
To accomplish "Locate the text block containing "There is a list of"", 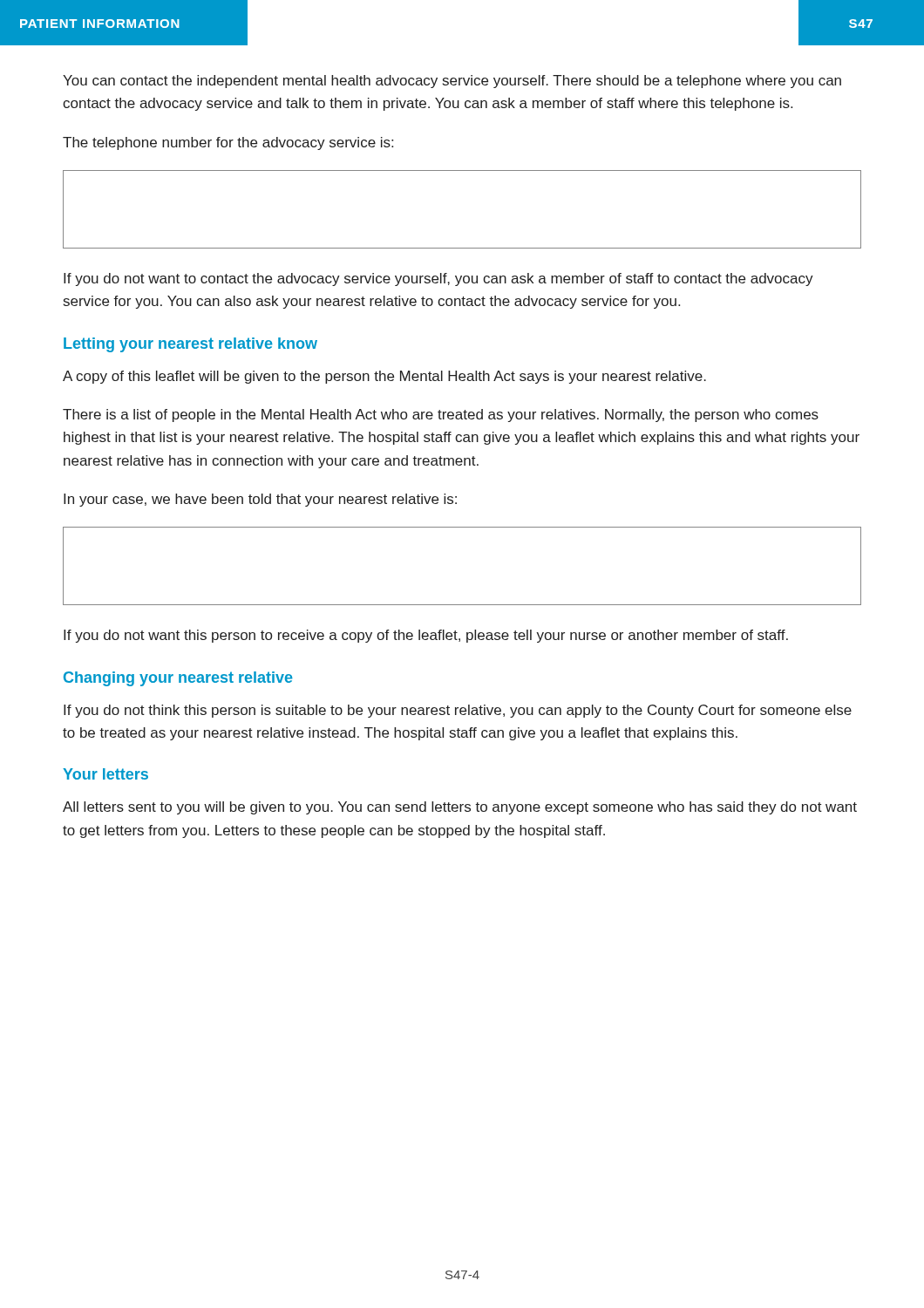I will [x=461, y=438].
